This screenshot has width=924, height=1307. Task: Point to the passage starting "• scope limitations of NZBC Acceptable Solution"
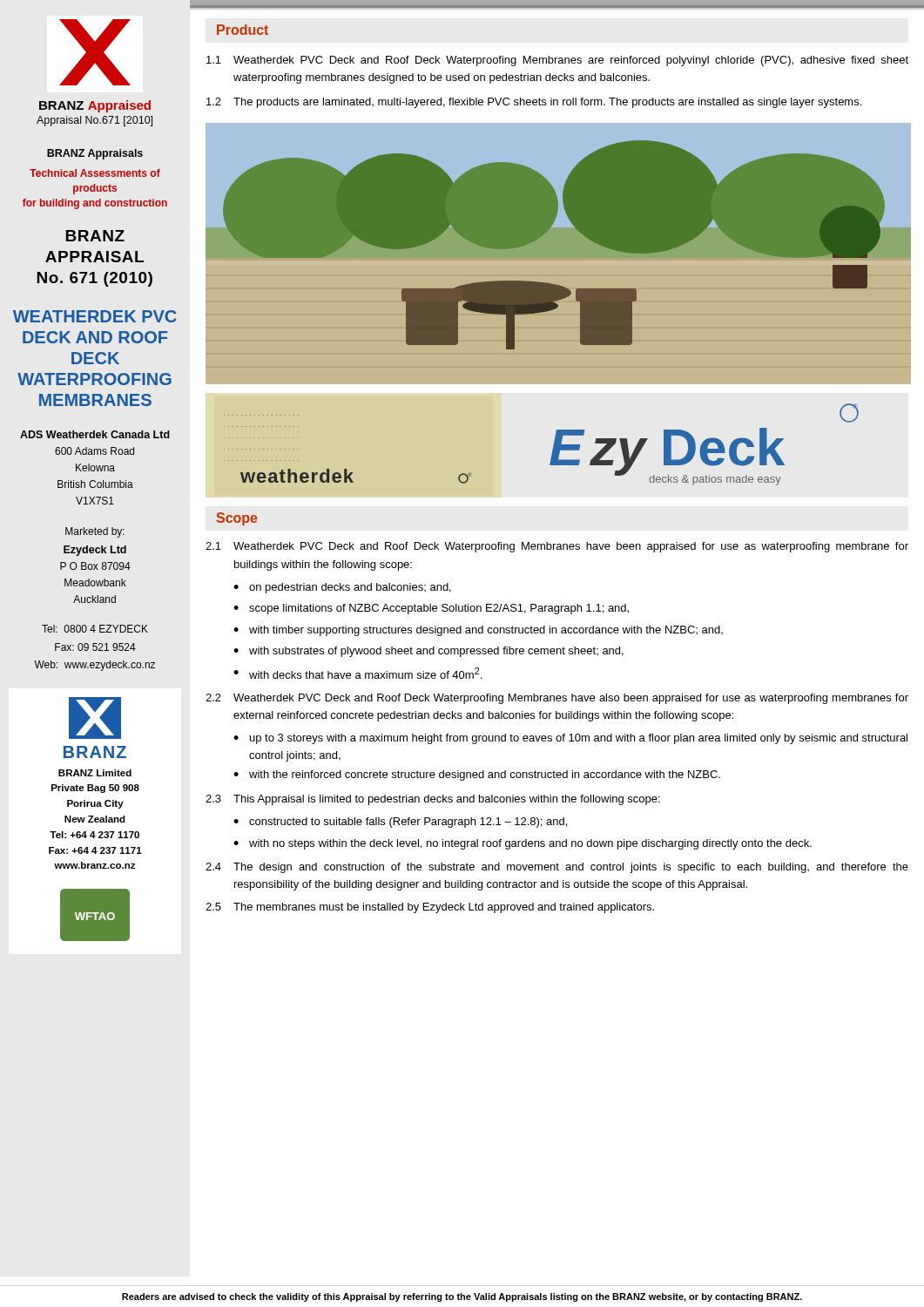pos(571,609)
